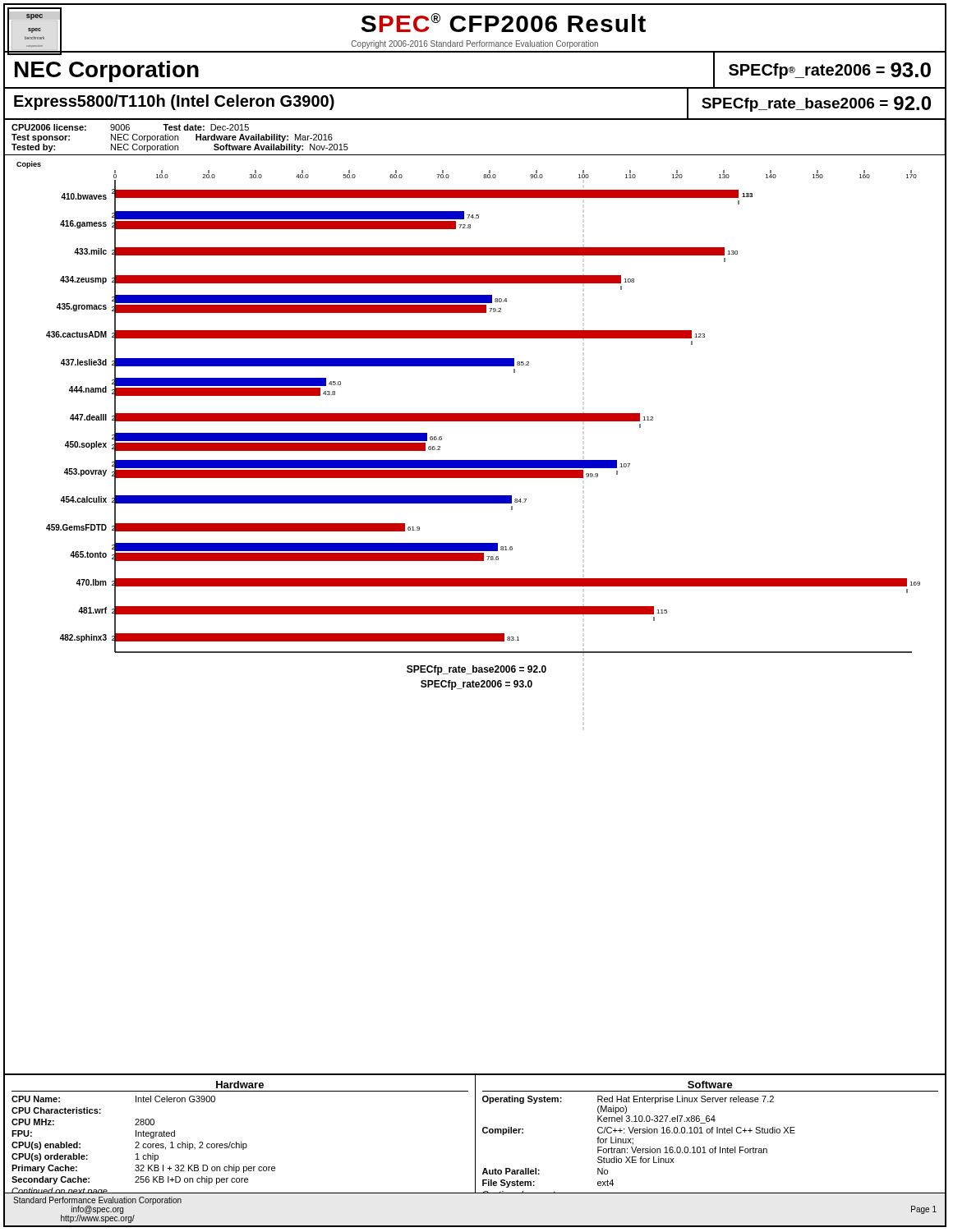Select the block starting "NEC Corporation"

click(106, 69)
